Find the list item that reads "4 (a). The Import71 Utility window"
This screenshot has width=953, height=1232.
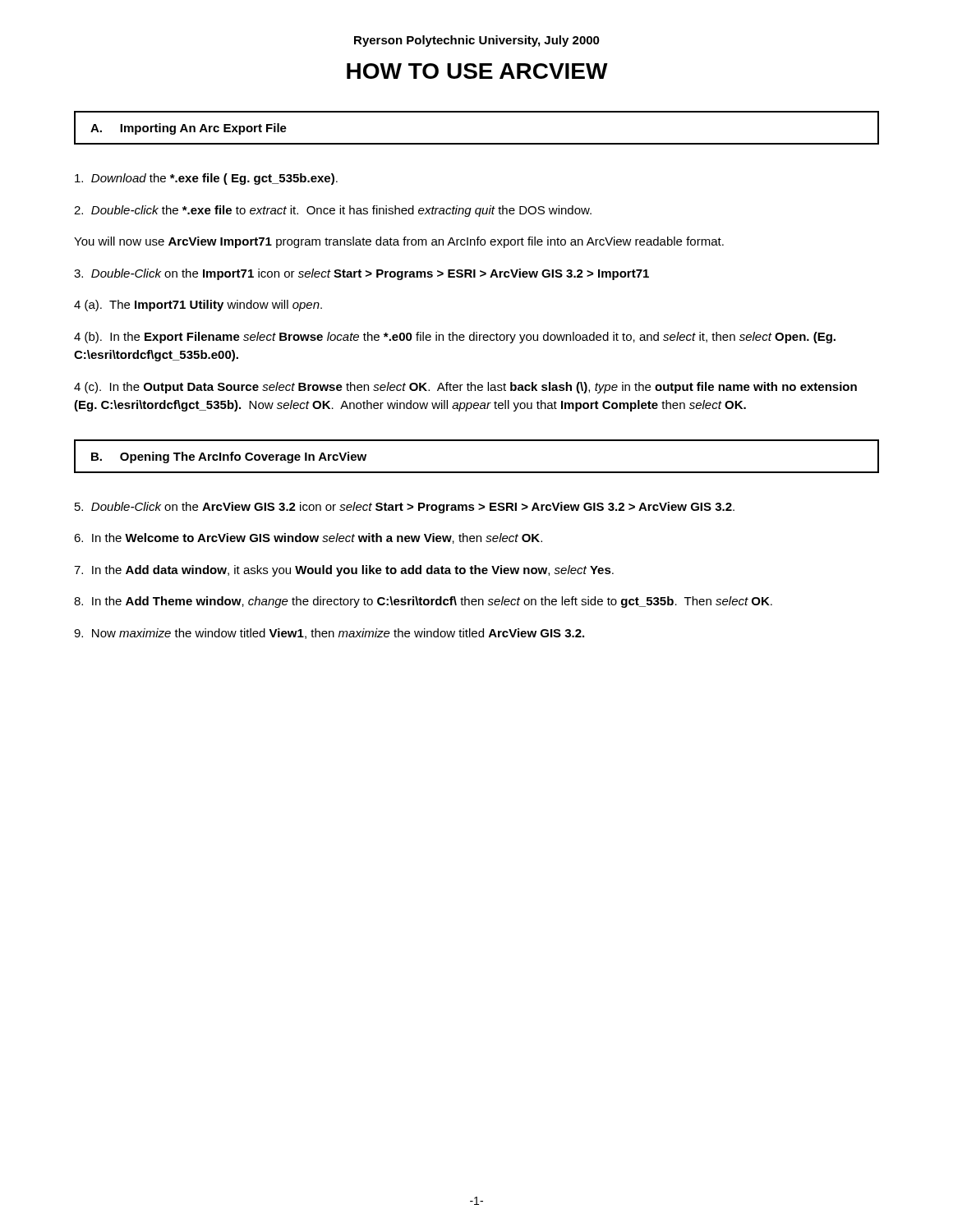[x=199, y=304]
